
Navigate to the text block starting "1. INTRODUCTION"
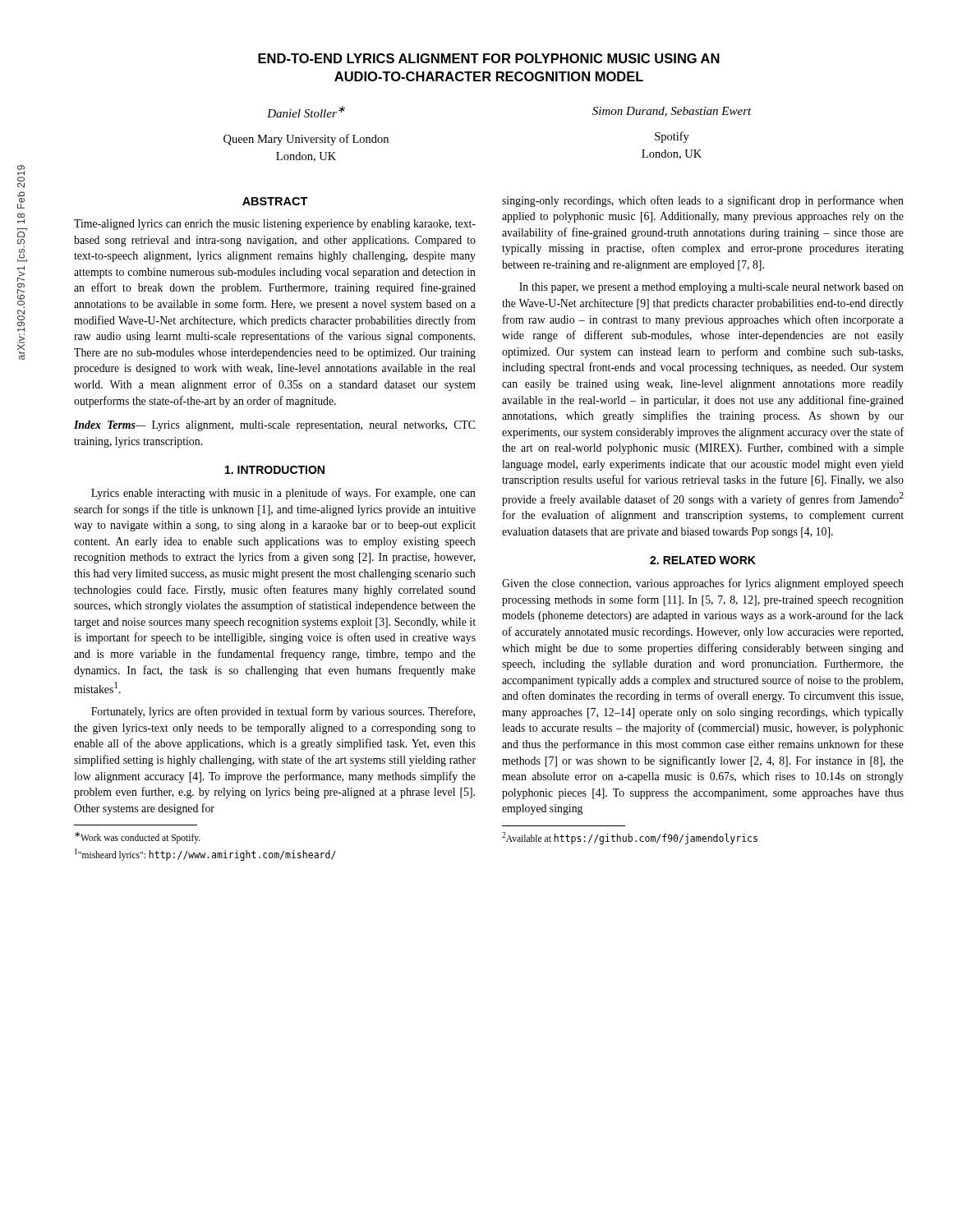click(275, 470)
